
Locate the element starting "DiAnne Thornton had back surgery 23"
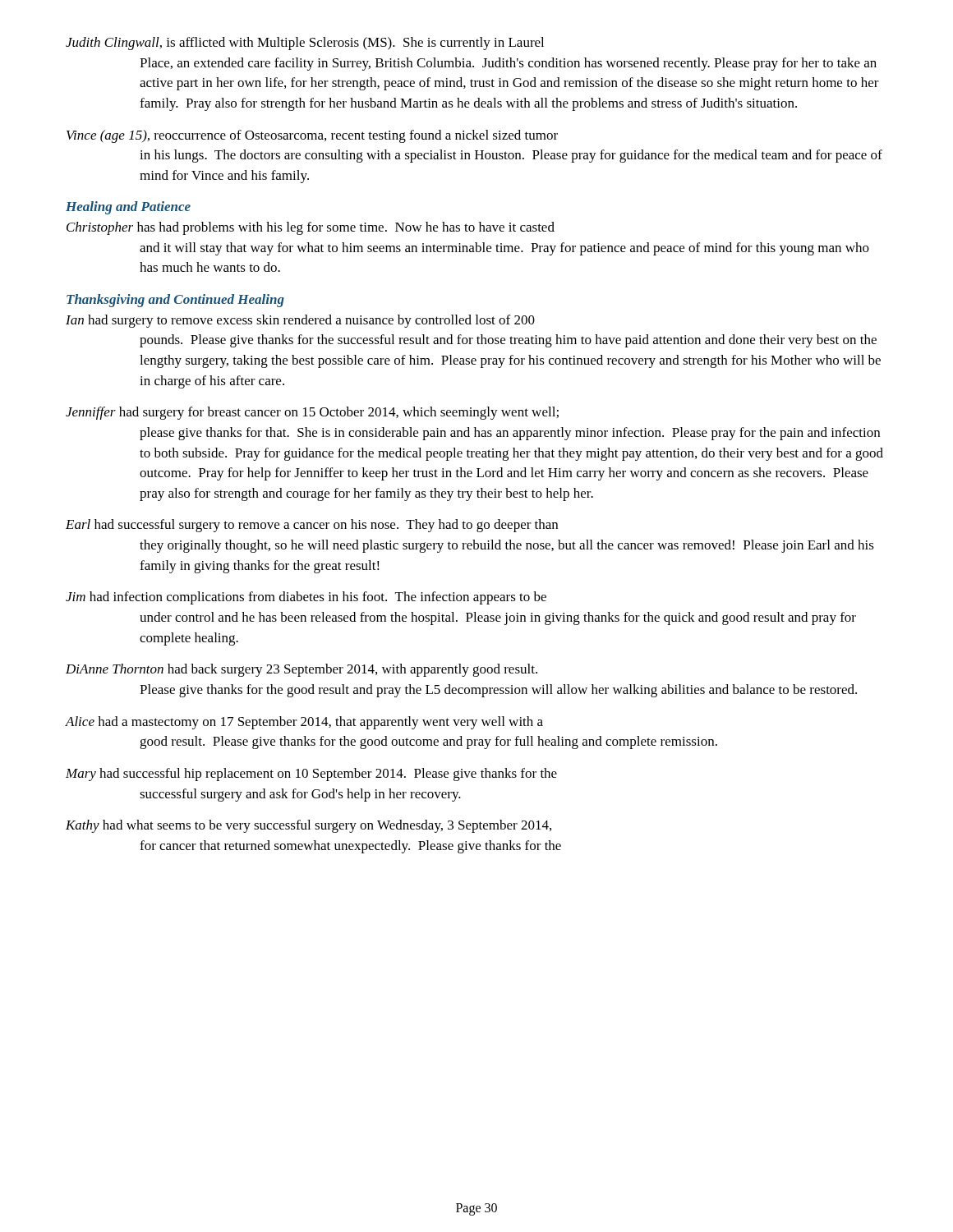(476, 680)
